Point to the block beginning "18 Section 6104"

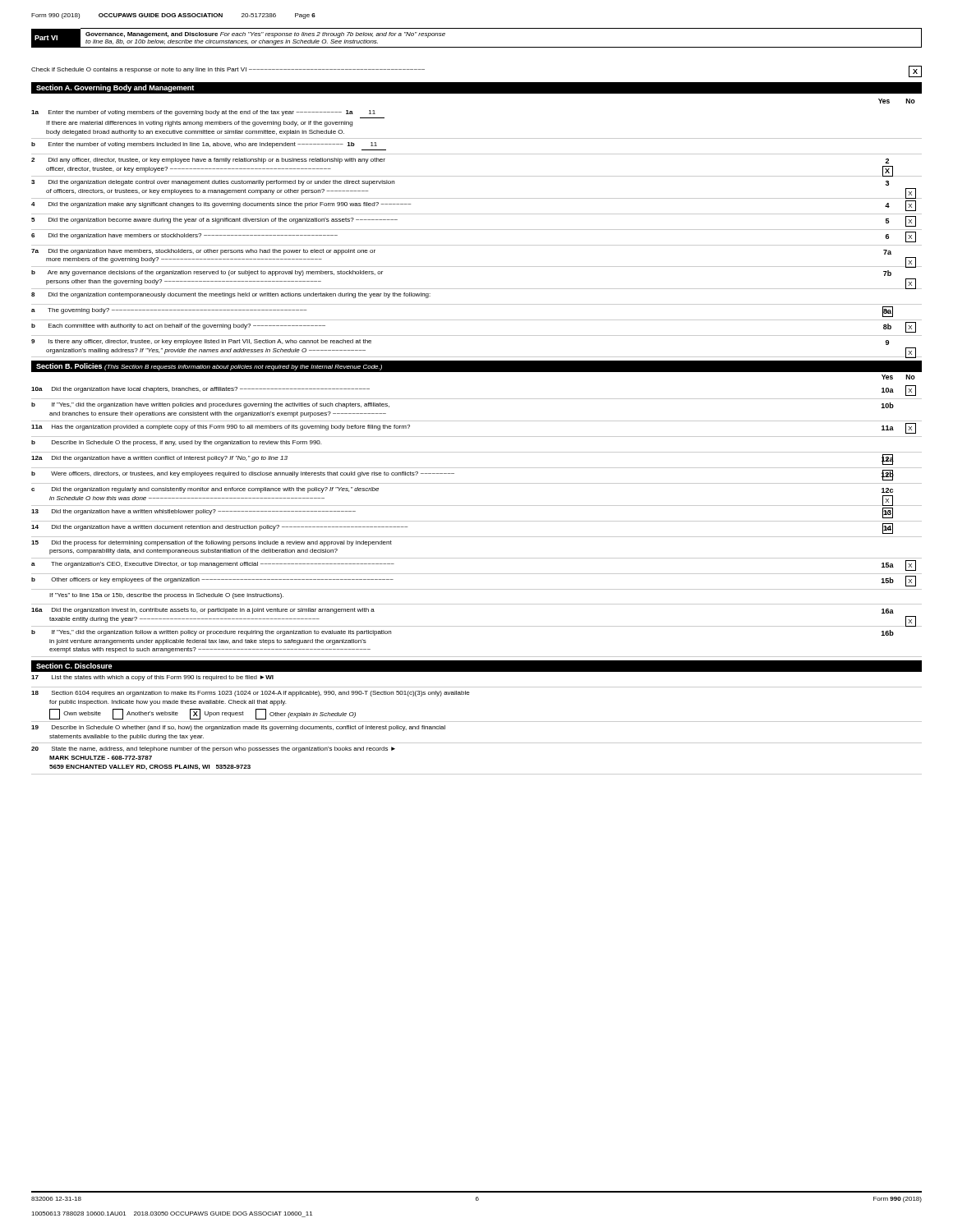pos(251,694)
